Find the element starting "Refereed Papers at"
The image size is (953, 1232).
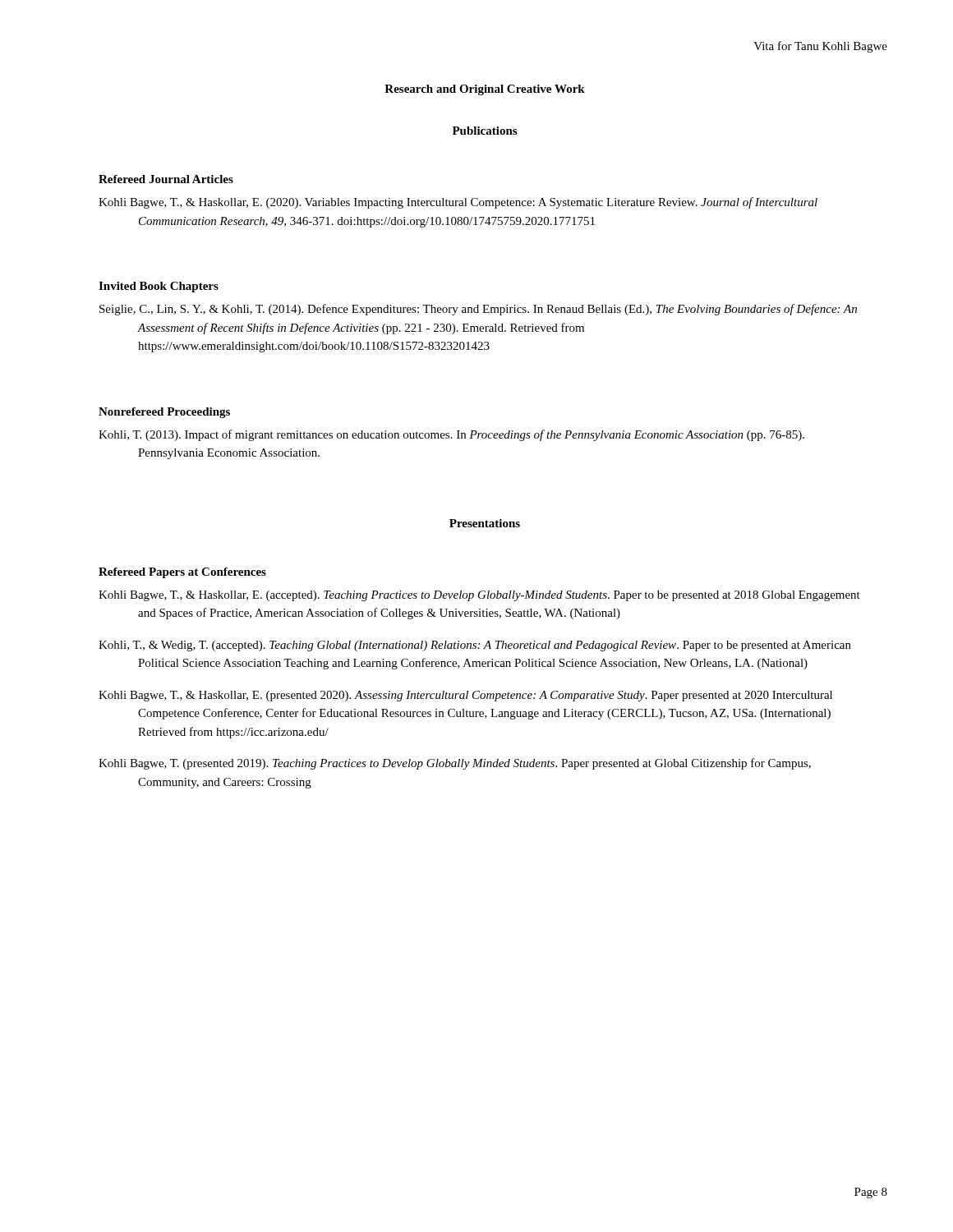click(x=182, y=571)
